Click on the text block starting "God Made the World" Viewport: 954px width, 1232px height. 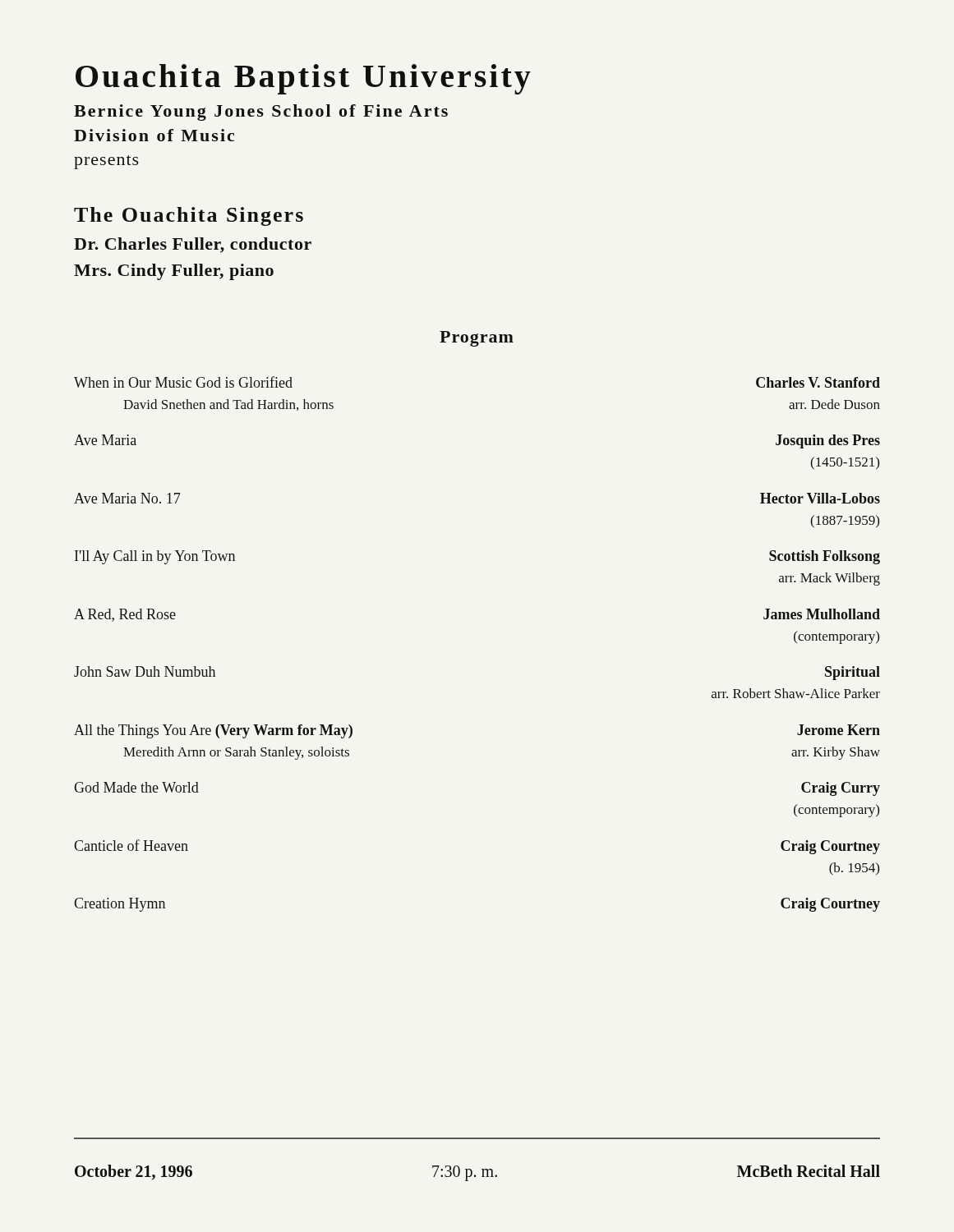click(x=134, y=789)
